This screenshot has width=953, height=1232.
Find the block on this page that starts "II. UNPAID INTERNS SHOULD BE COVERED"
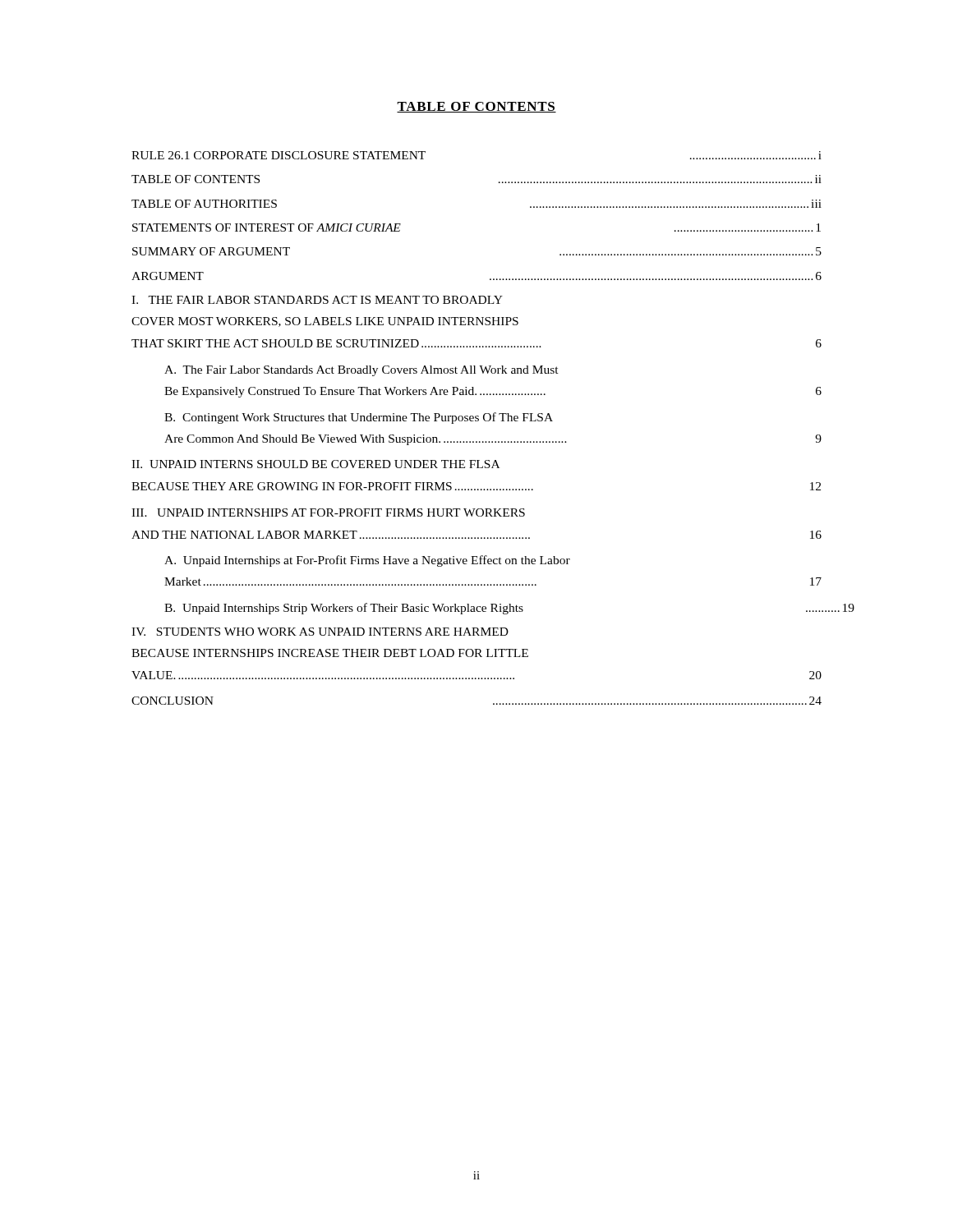coord(476,475)
